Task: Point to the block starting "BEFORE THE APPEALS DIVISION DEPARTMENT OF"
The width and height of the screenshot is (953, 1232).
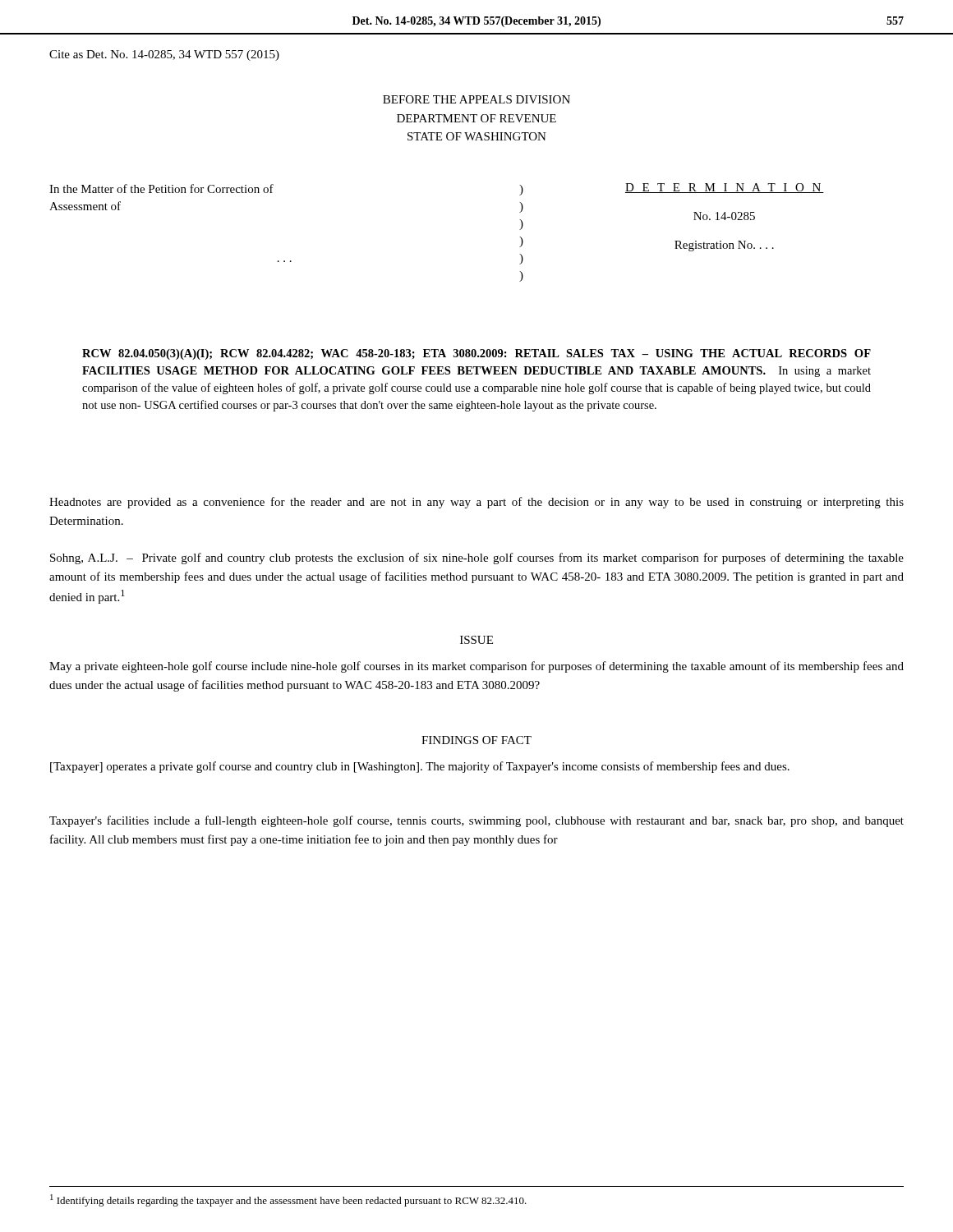Action: (x=476, y=118)
